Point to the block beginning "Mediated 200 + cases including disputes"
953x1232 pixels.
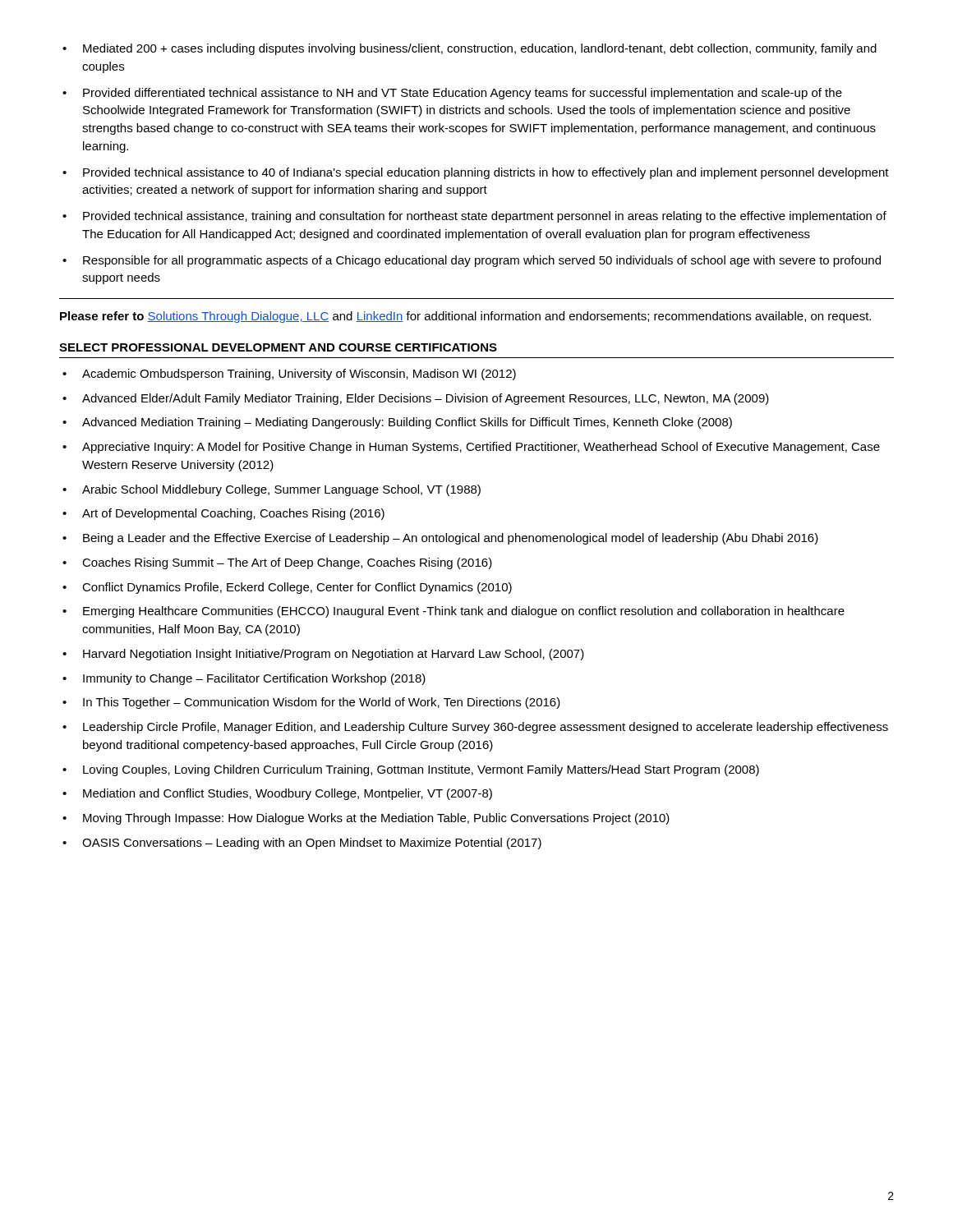click(480, 57)
